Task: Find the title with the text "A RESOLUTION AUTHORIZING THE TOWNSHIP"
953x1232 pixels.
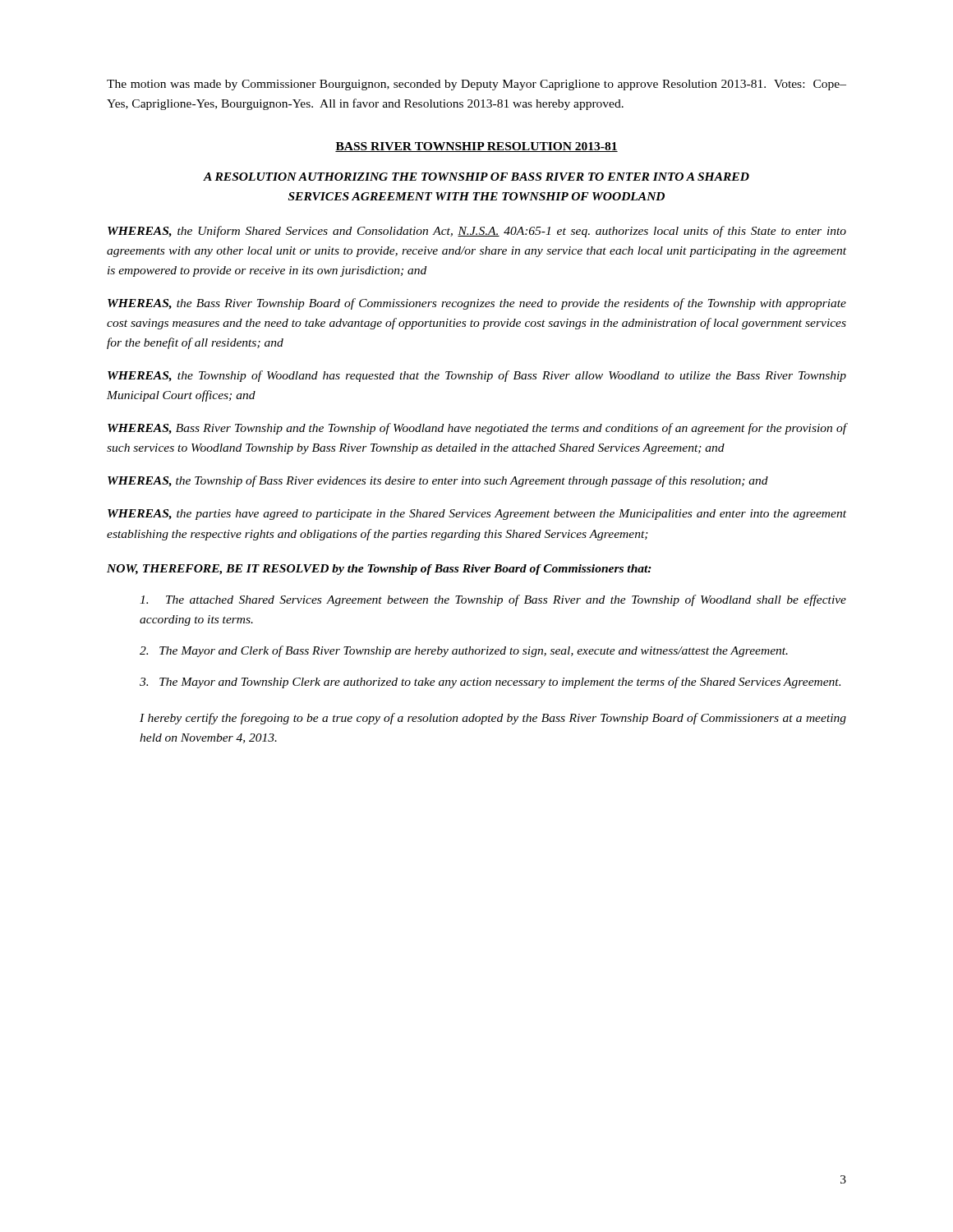Action: click(476, 186)
